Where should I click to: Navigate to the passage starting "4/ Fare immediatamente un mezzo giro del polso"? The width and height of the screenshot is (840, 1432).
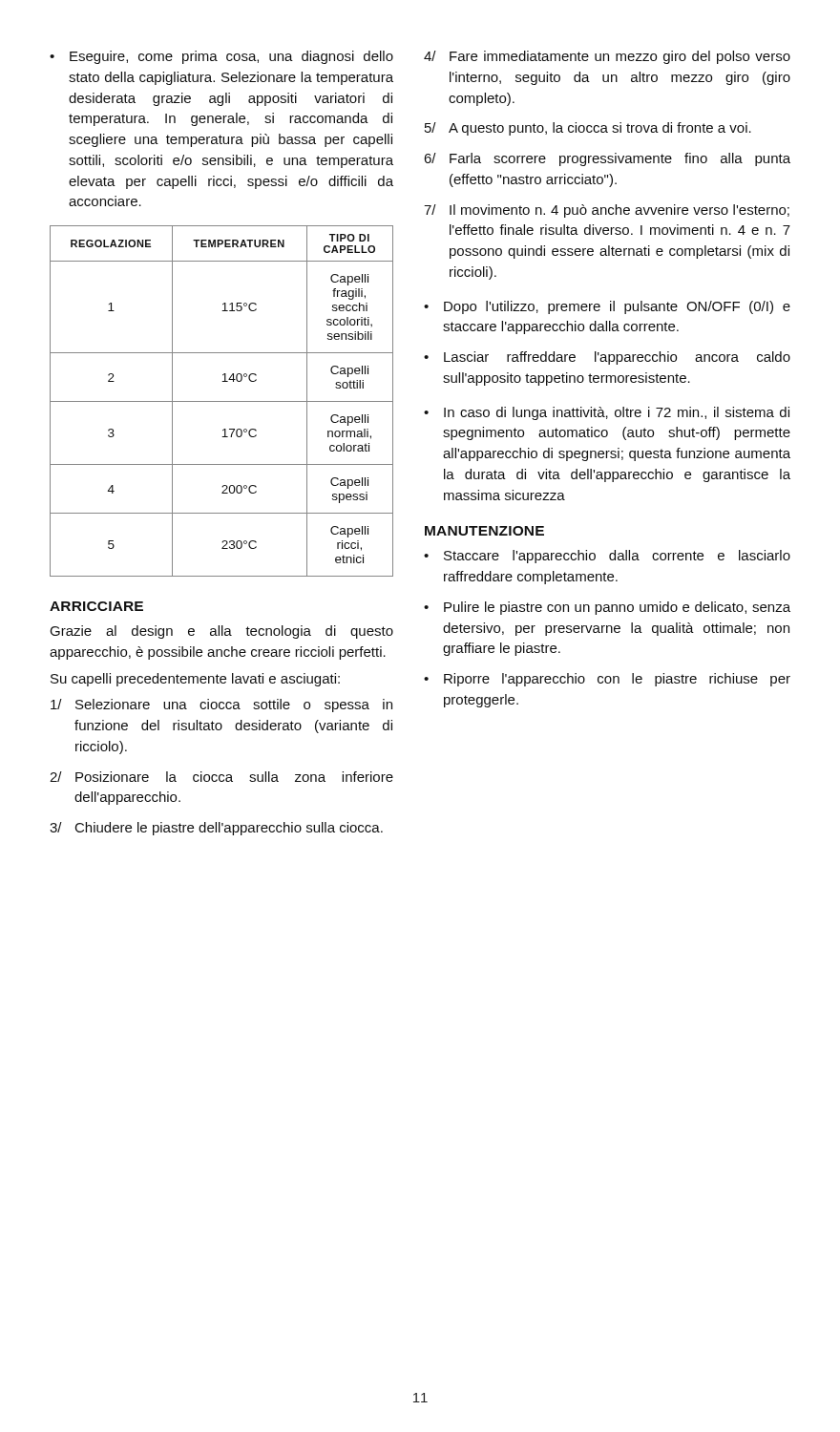pyautogui.click(x=607, y=77)
